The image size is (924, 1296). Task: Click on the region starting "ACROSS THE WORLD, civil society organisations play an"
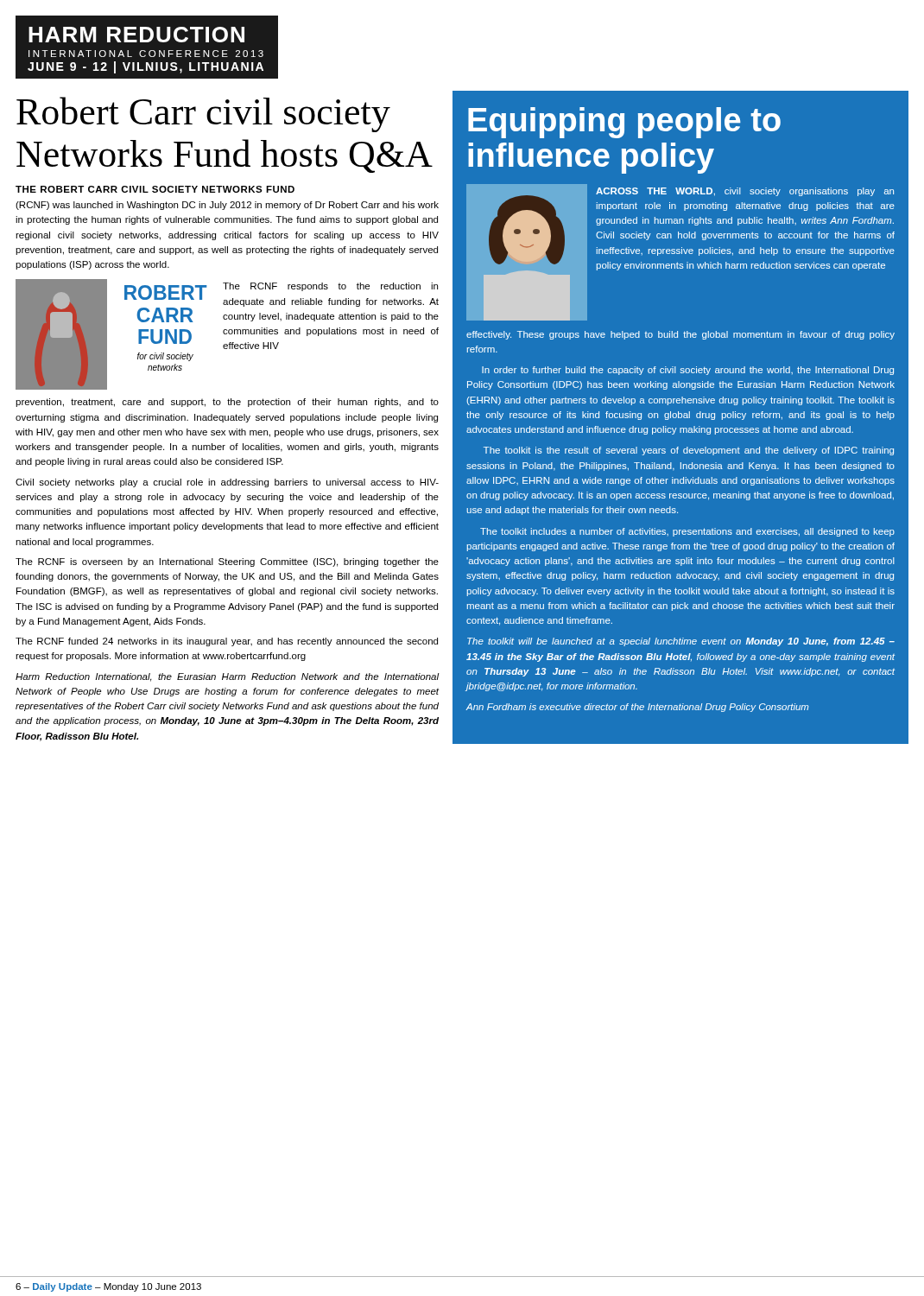745,228
